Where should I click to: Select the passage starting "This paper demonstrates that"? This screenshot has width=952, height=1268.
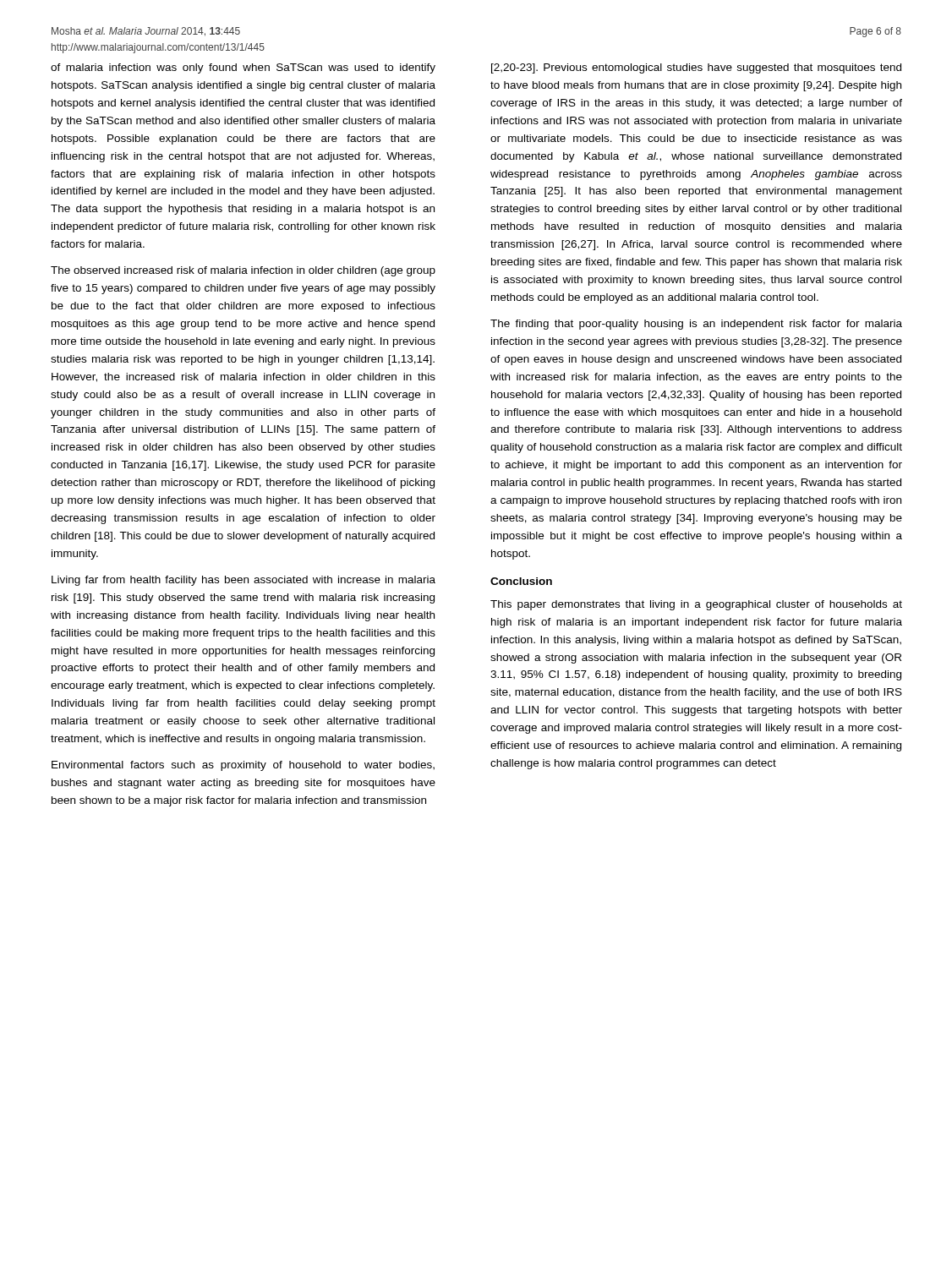click(696, 684)
